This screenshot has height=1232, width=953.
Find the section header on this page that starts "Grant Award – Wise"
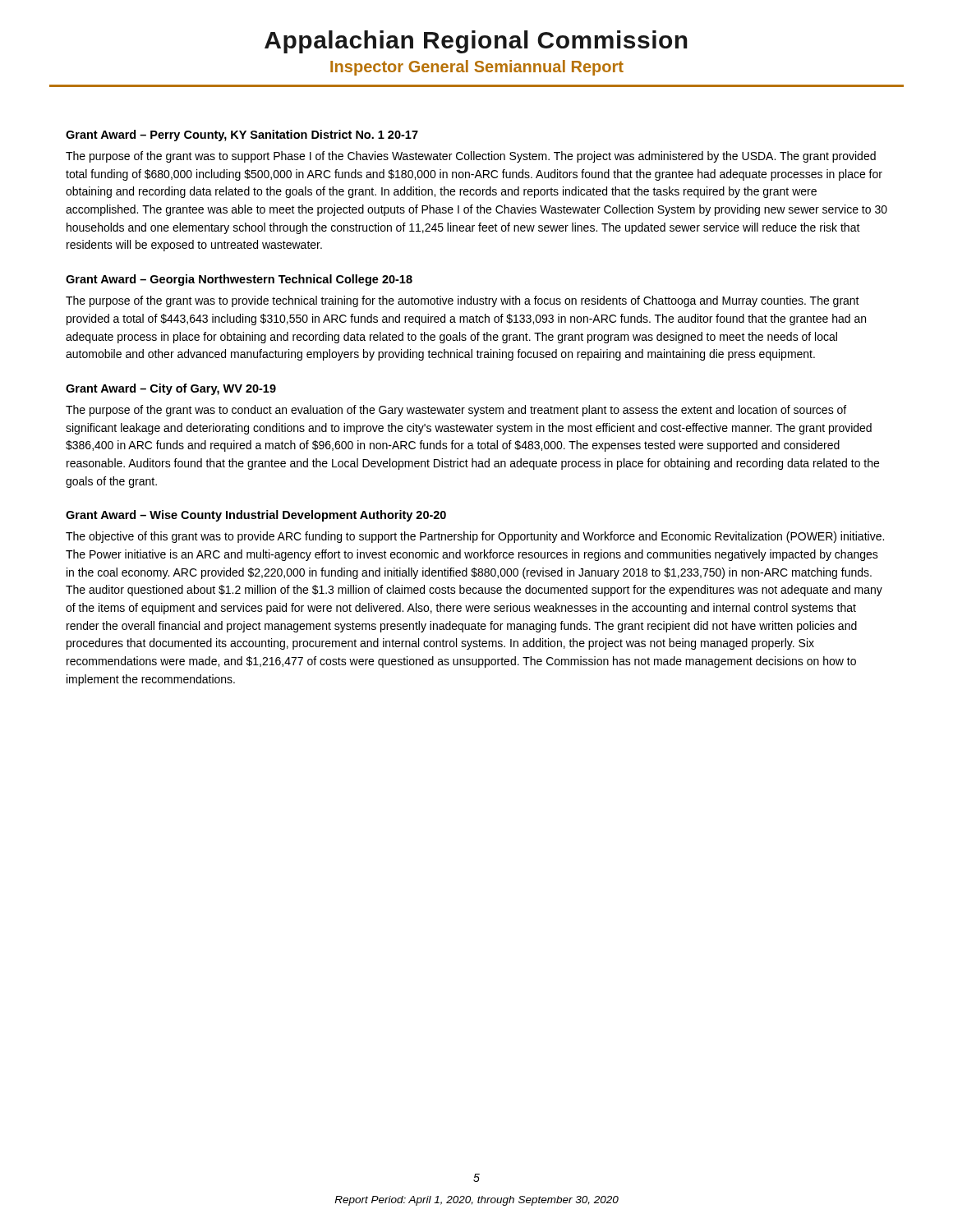pyautogui.click(x=256, y=516)
